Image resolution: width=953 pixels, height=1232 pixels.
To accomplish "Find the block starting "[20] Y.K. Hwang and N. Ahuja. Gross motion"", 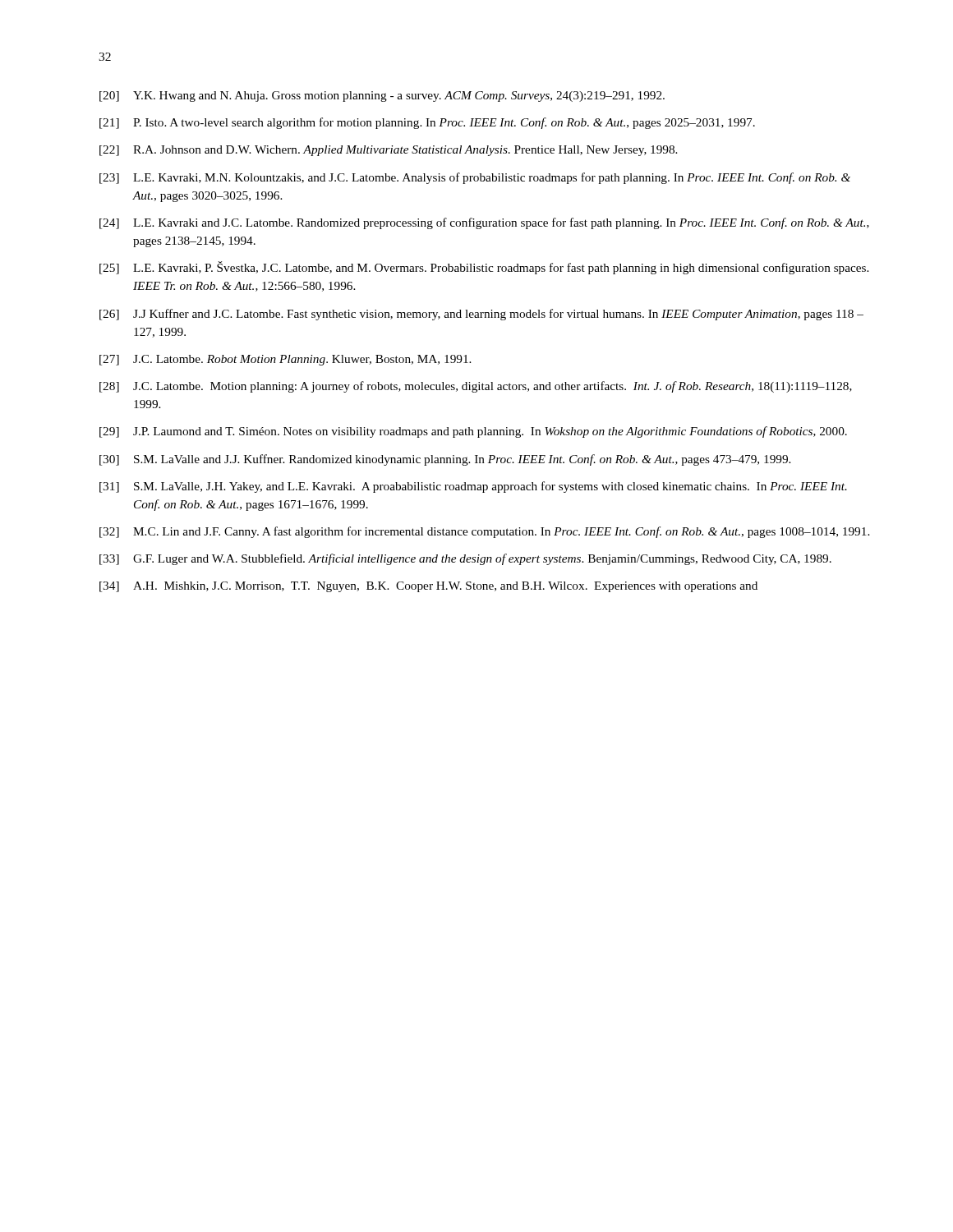I will pyautogui.click(x=485, y=95).
